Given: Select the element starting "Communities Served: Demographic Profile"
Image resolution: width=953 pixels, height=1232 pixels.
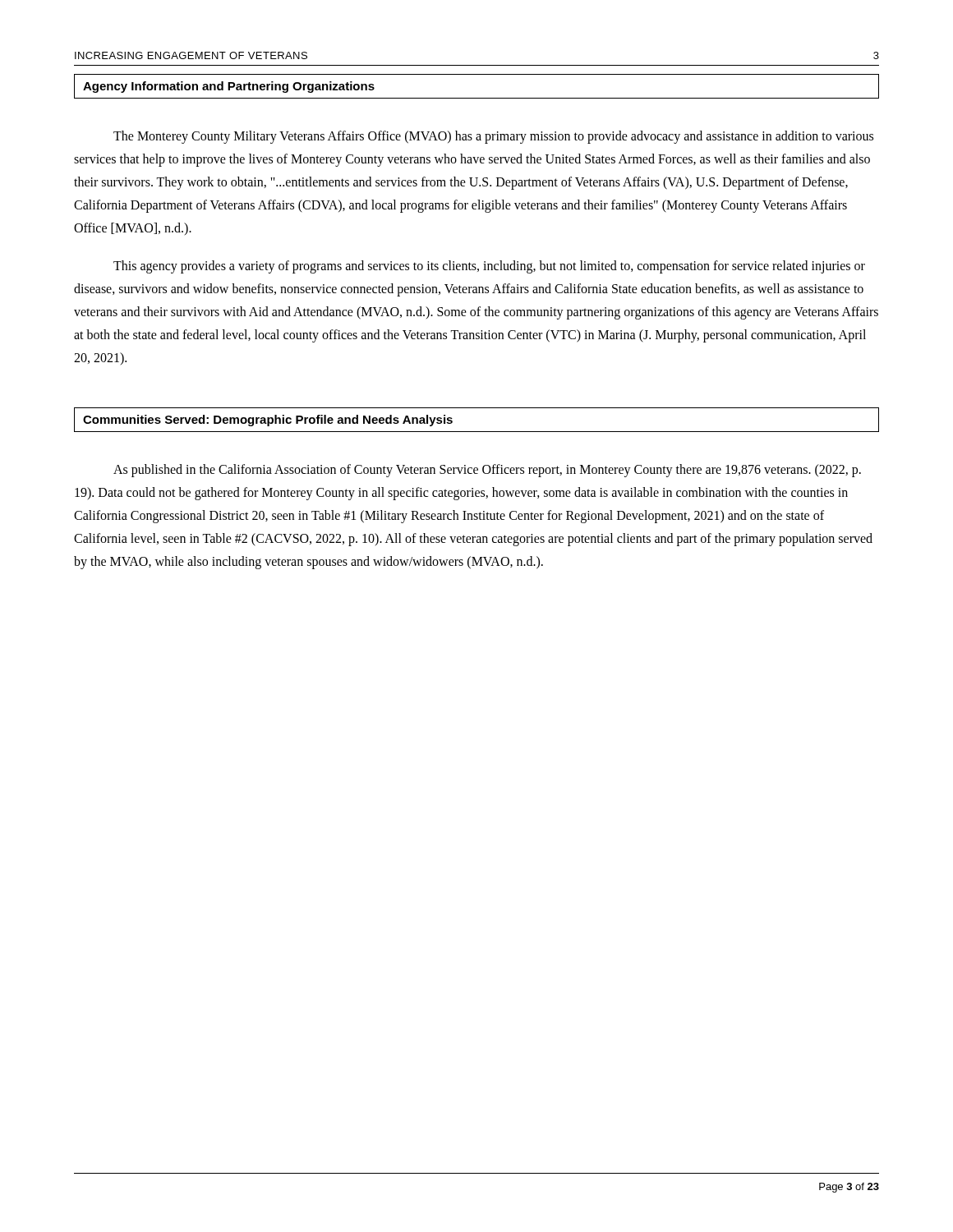Looking at the screenshot, I should point(268,419).
